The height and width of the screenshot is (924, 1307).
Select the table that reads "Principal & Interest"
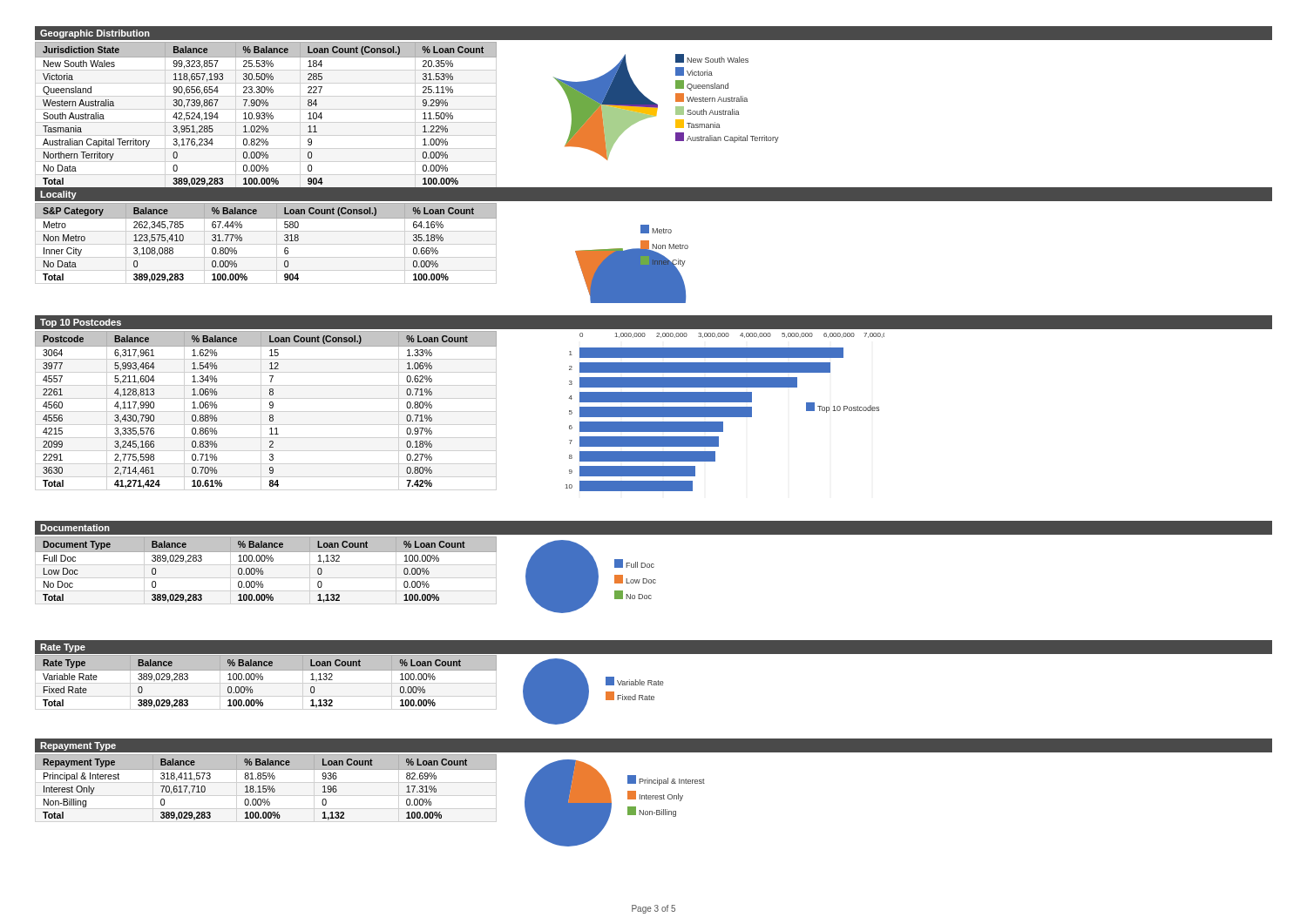(x=266, y=788)
